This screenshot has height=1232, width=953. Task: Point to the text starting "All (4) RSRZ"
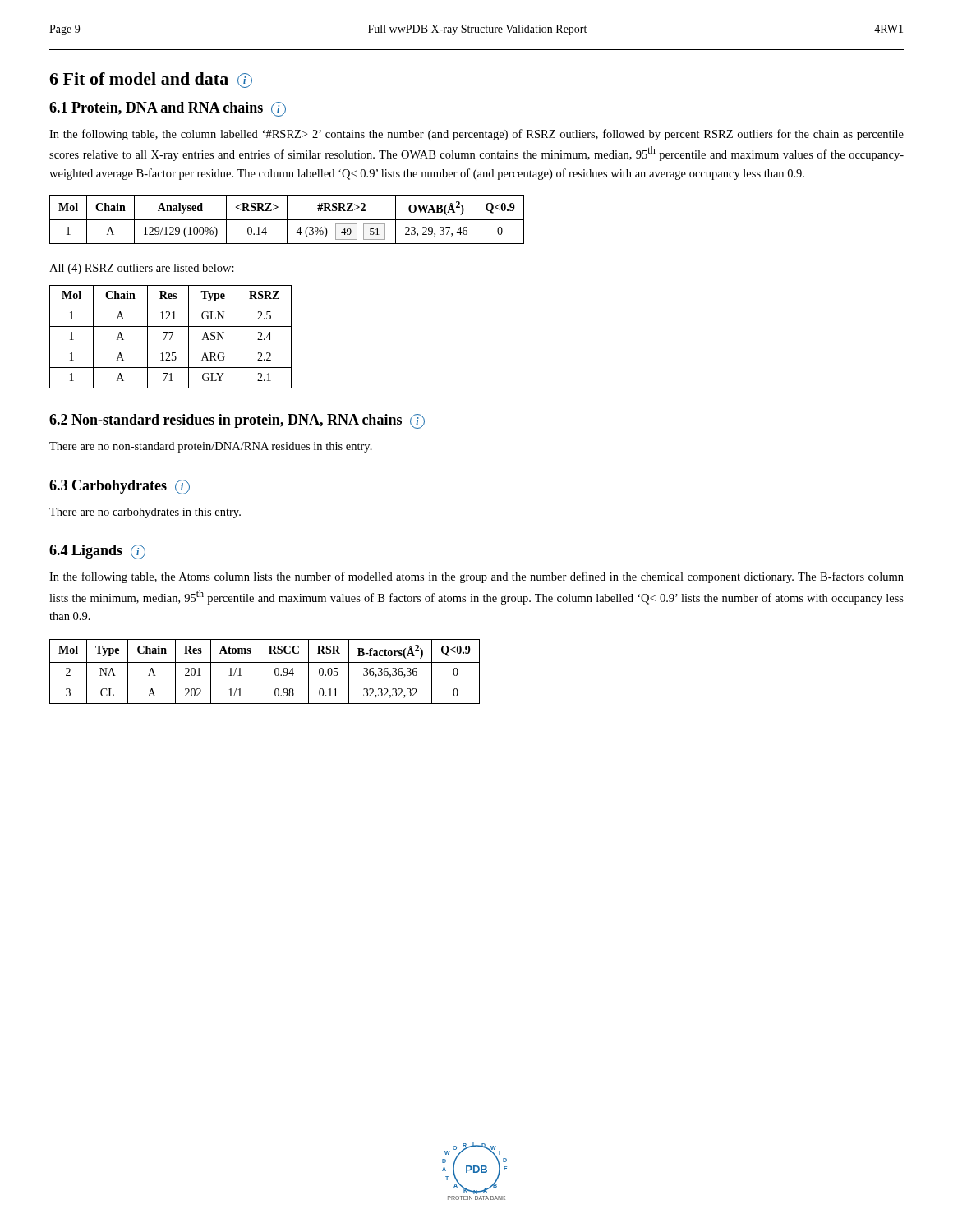(x=142, y=268)
